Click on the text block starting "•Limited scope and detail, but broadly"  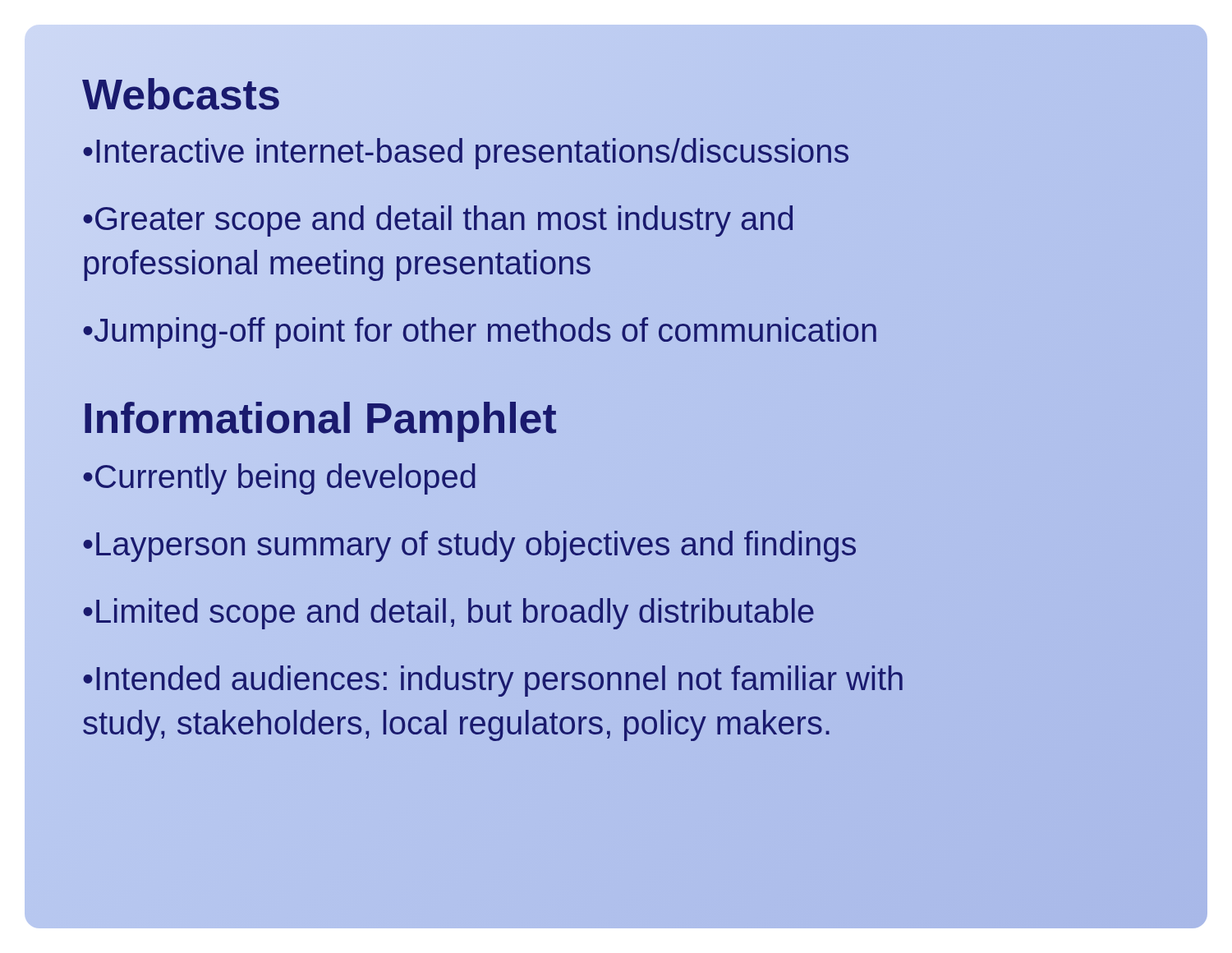(x=449, y=611)
